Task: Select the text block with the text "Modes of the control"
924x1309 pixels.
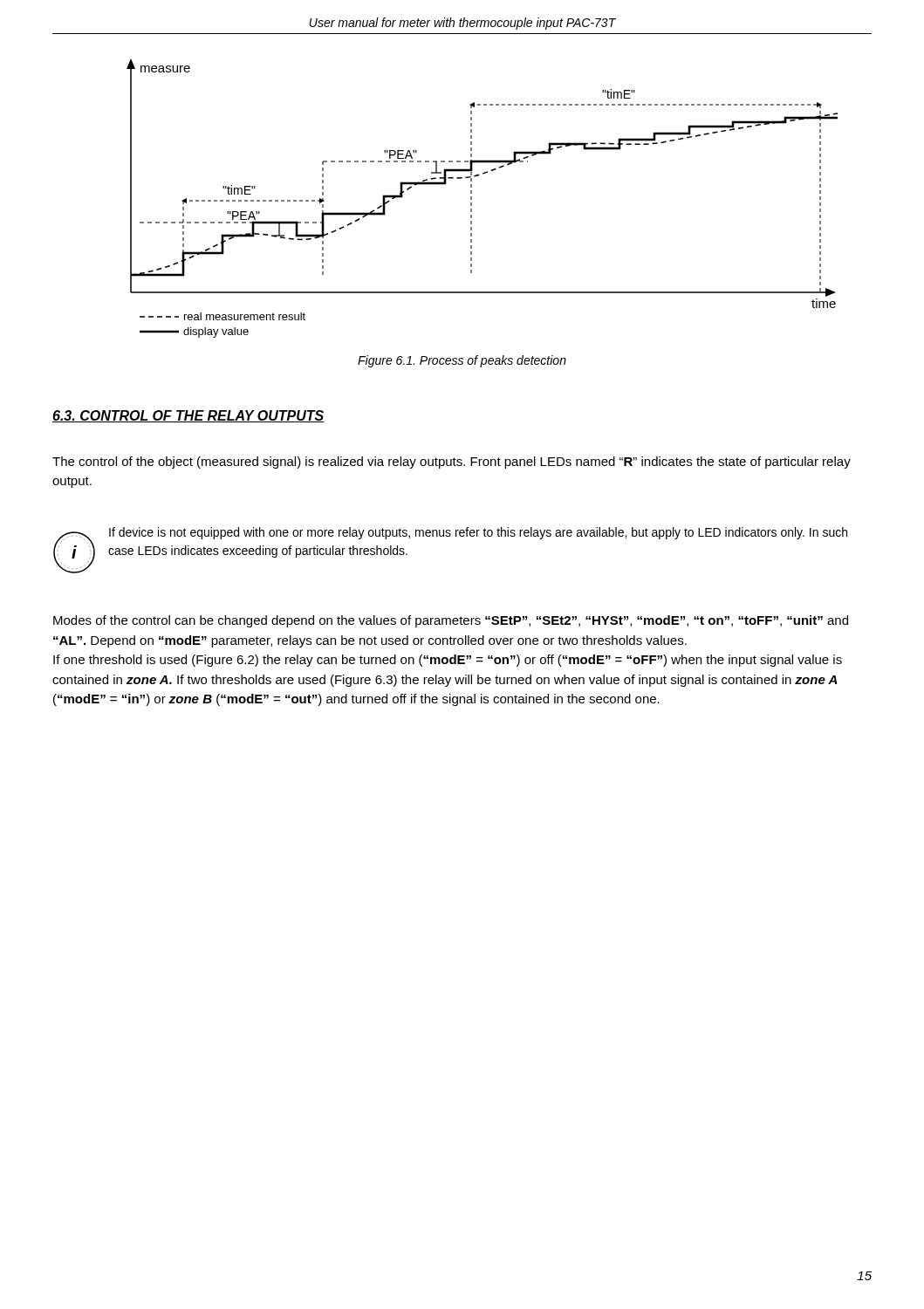Action: pyautogui.click(x=451, y=659)
